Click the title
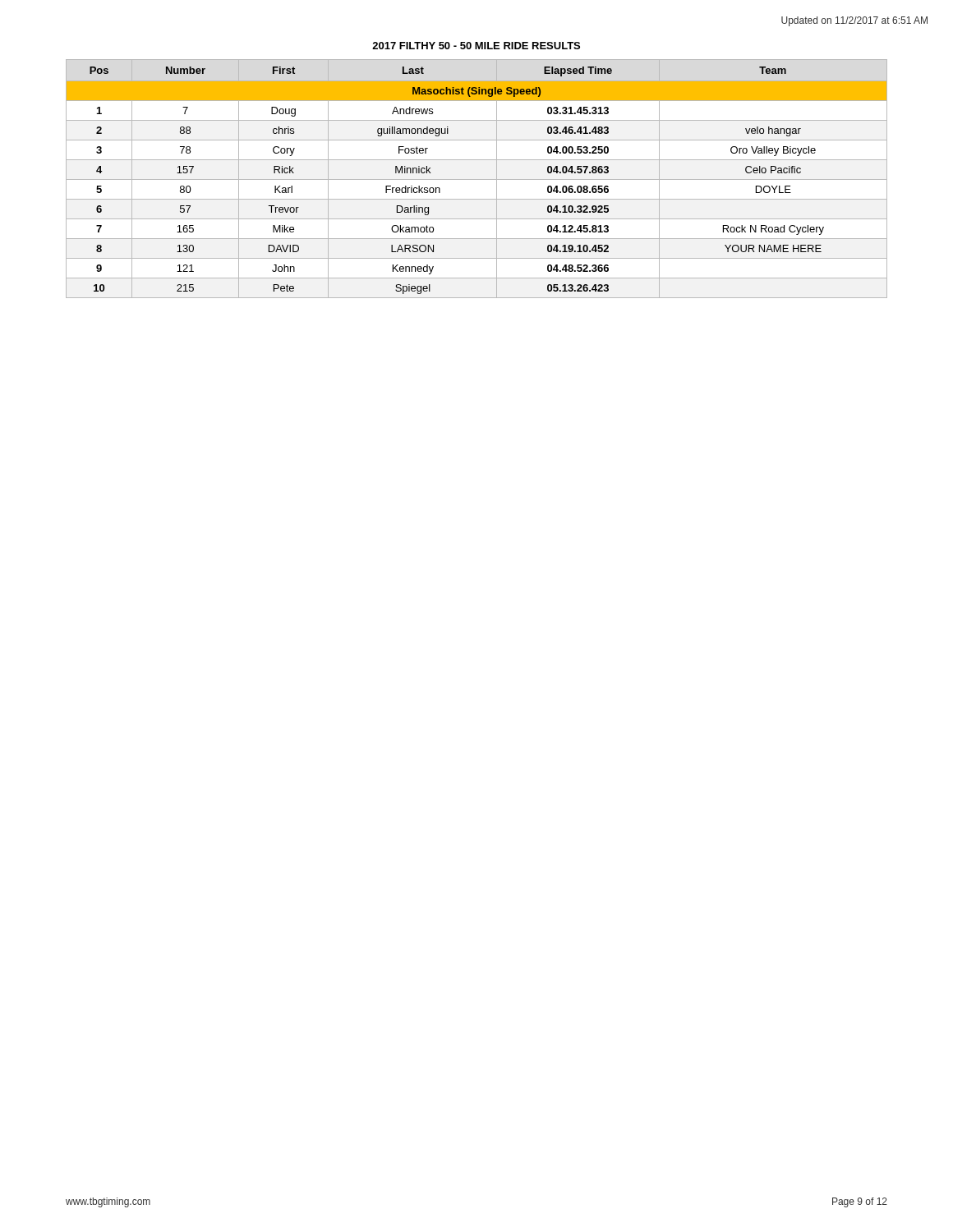 click(x=476, y=46)
